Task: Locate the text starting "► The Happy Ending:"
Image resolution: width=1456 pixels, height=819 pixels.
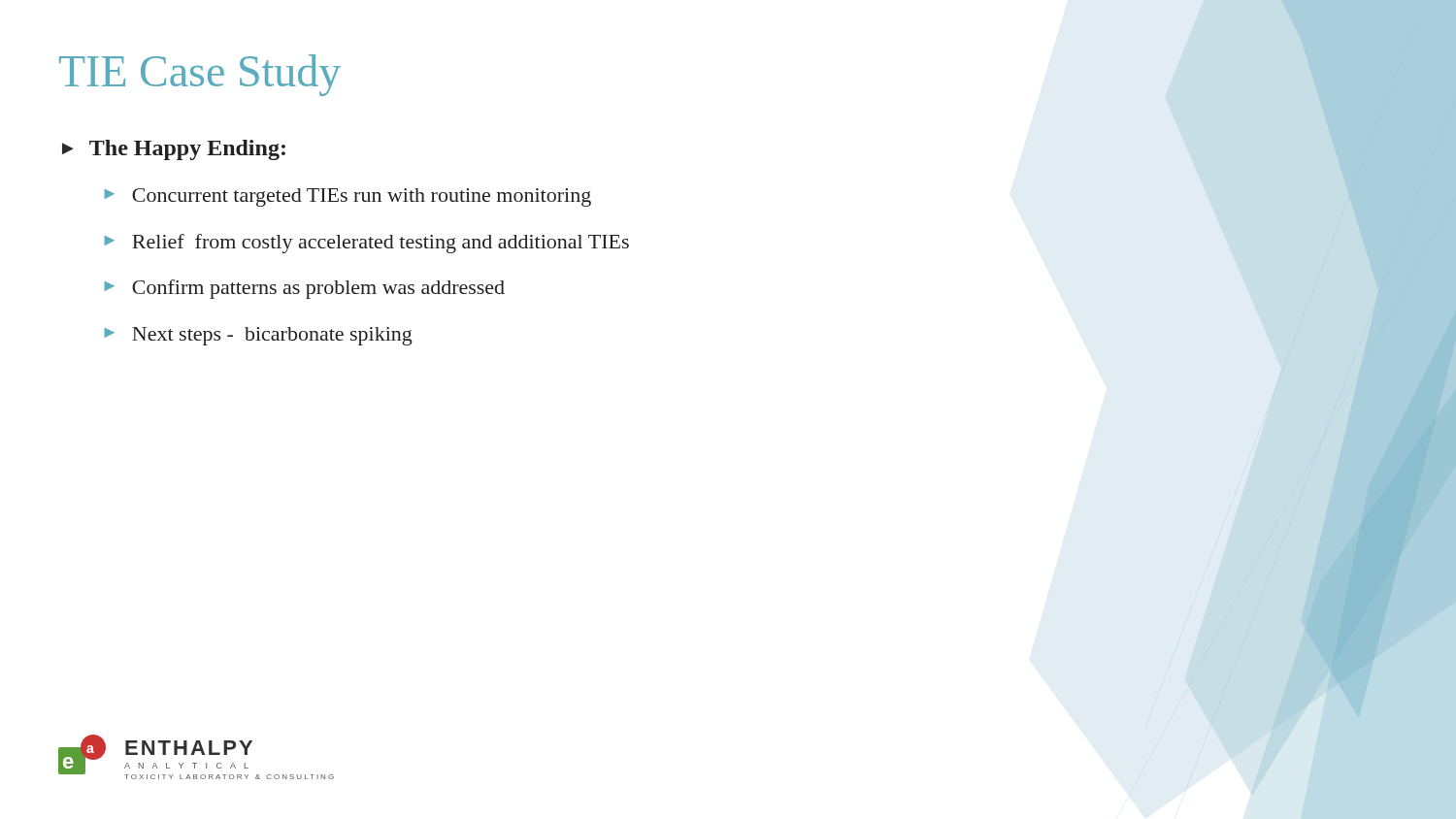Action: pos(174,150)
